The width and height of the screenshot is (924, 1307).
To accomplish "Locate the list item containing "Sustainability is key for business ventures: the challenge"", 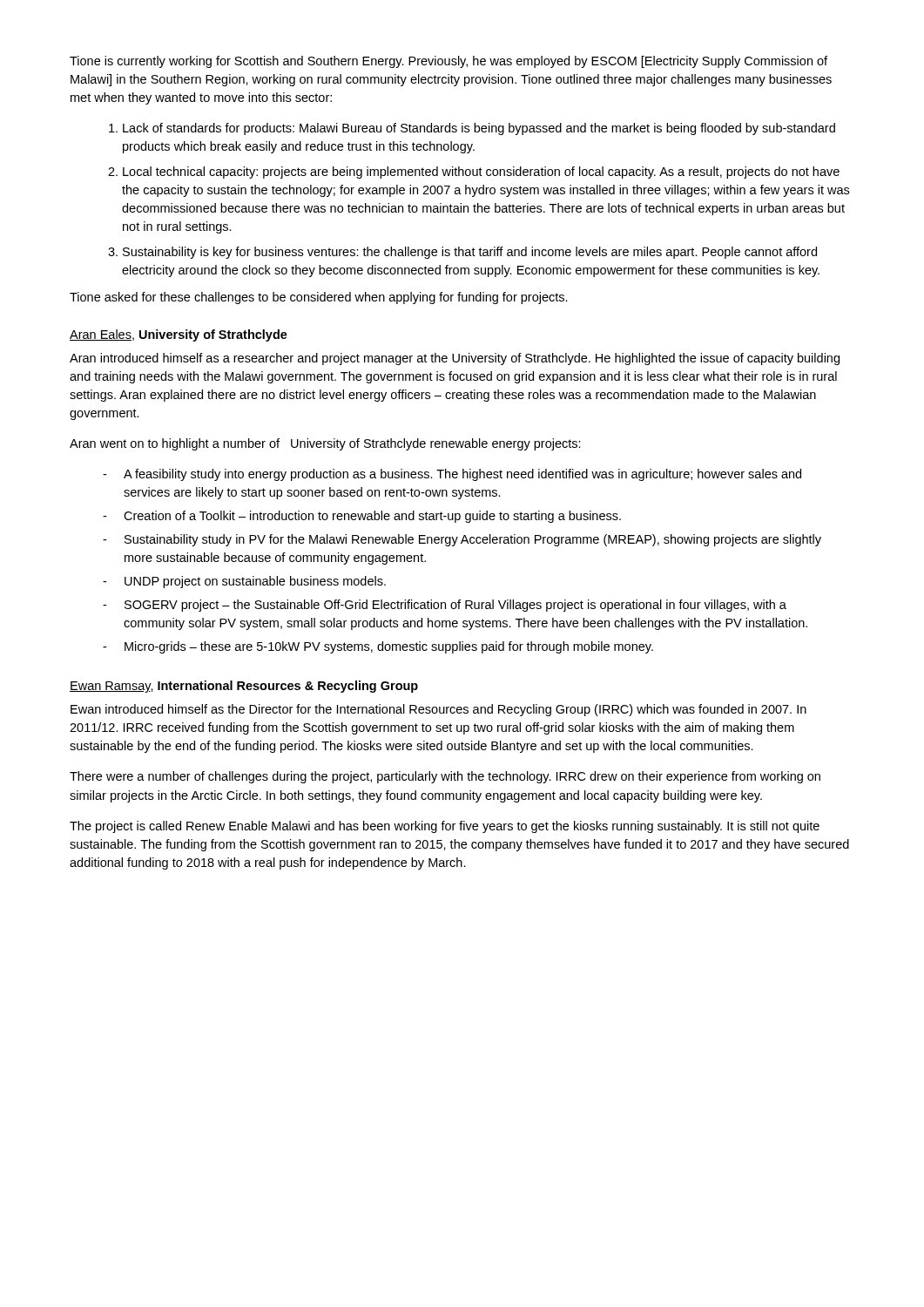I will pos(471,261).
